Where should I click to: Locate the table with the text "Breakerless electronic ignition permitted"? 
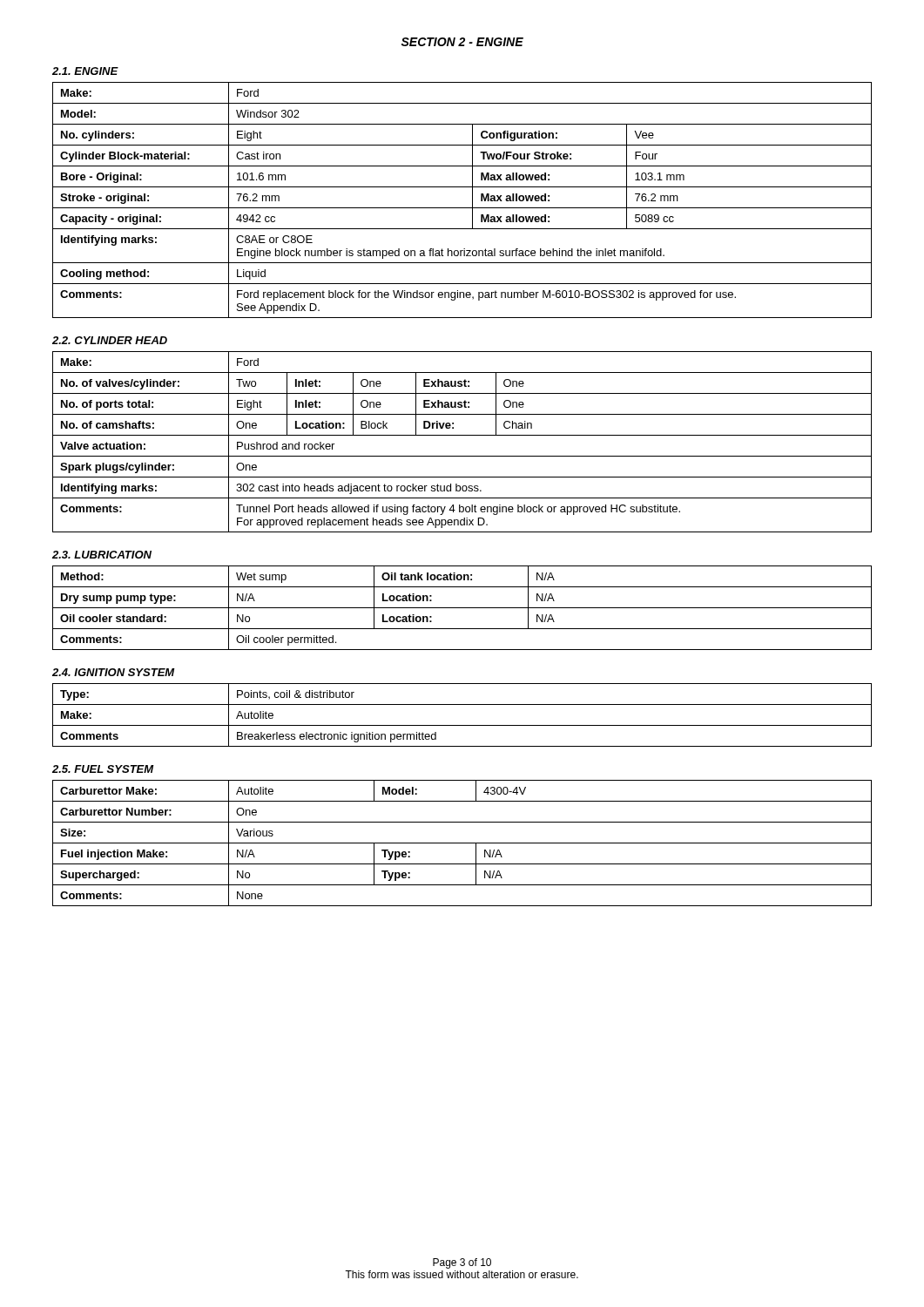coord(462,715)
